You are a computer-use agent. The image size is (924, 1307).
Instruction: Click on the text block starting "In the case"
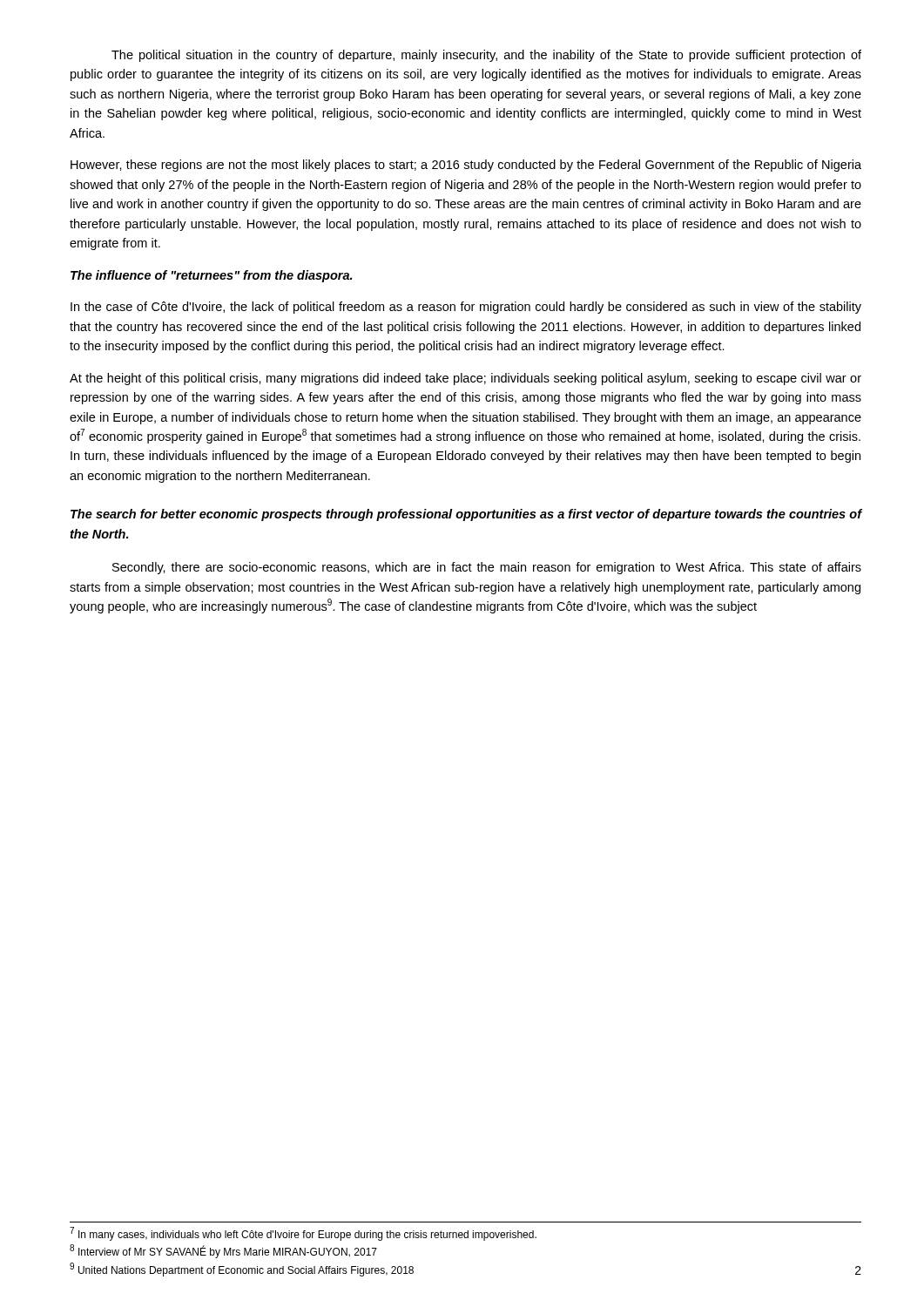(x=465, y=327)
